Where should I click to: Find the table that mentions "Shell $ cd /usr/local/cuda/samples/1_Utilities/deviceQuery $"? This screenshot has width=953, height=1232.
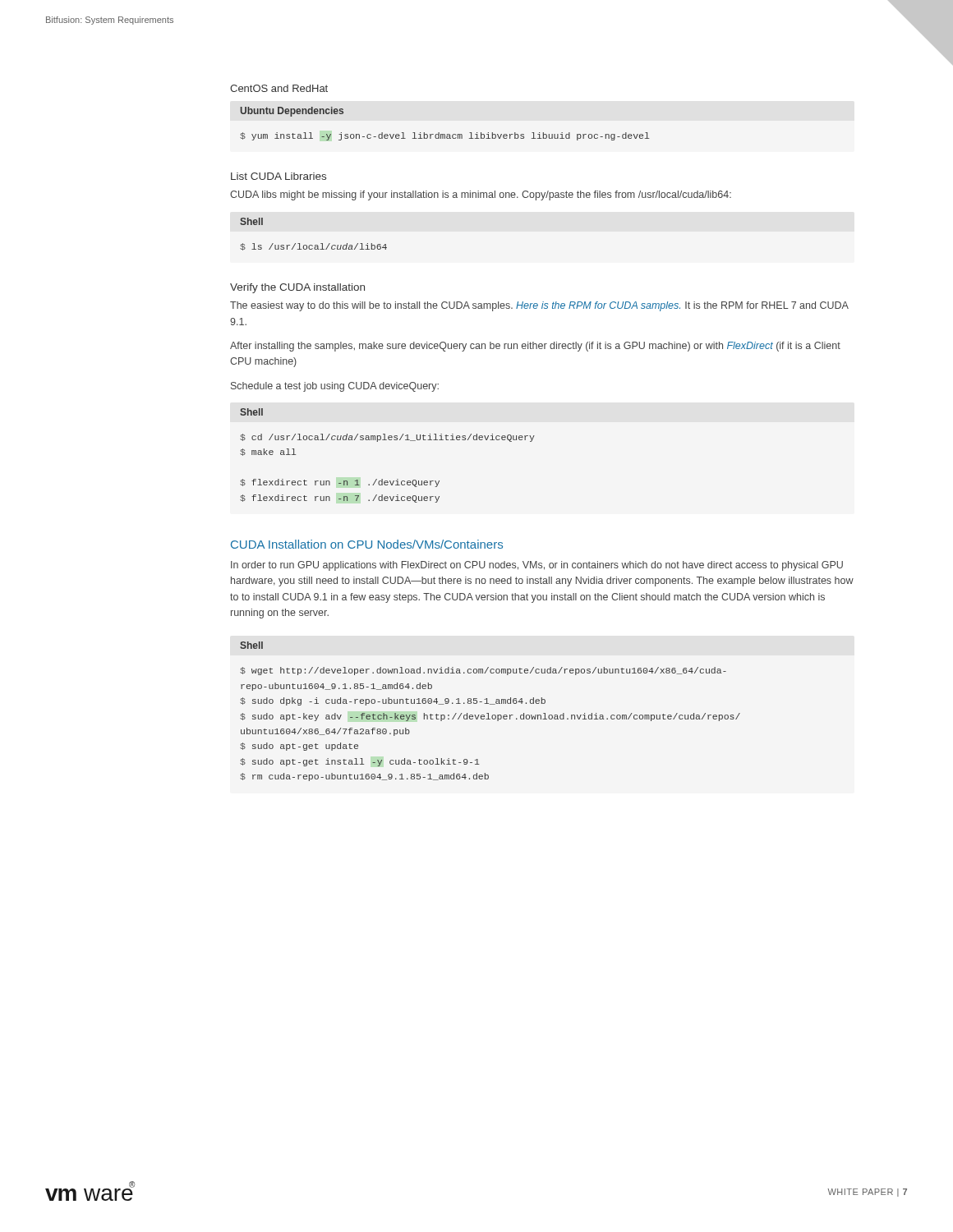pos(542,458)
